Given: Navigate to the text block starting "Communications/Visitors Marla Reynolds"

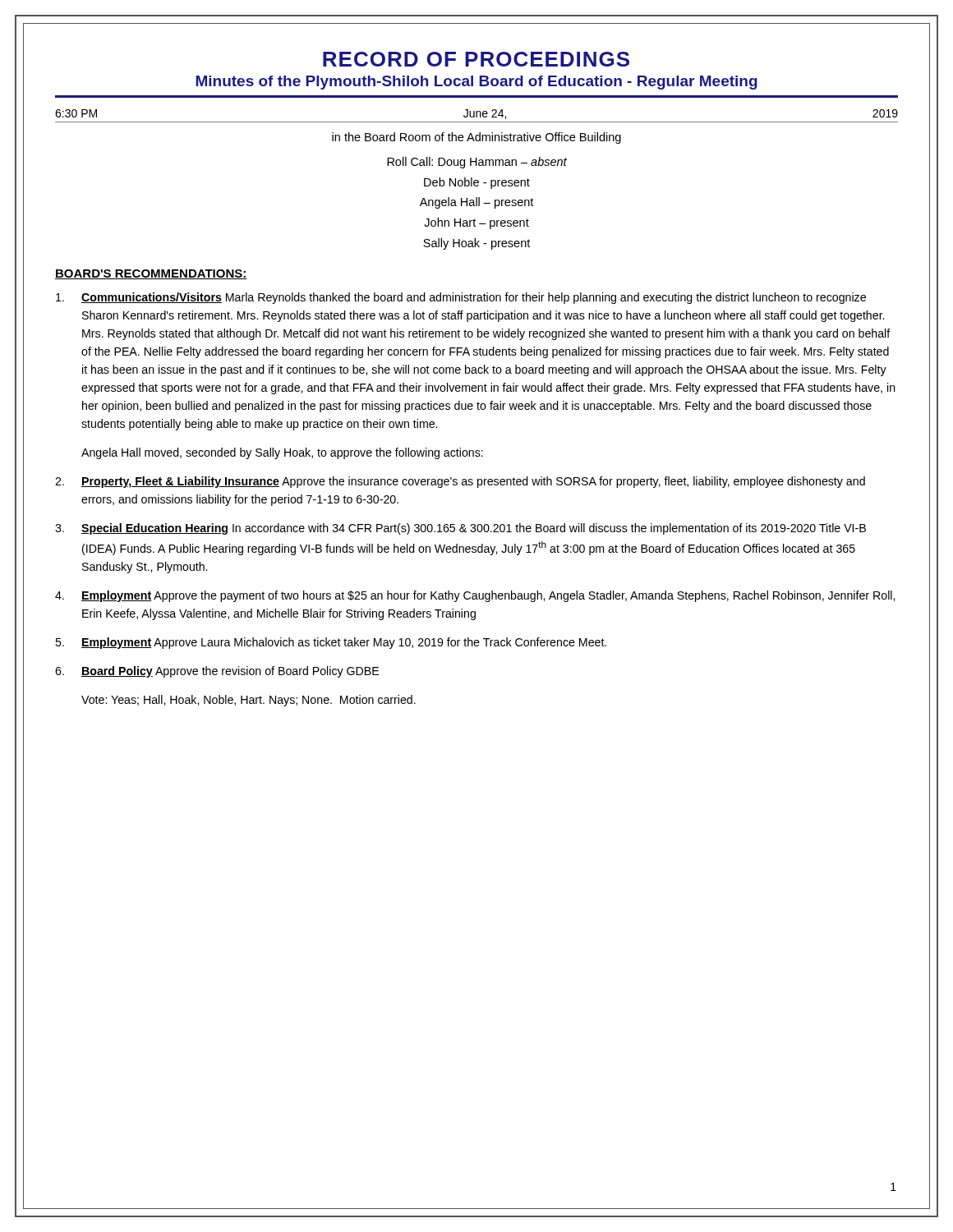Looking at the screenshot, I should 476,361.
